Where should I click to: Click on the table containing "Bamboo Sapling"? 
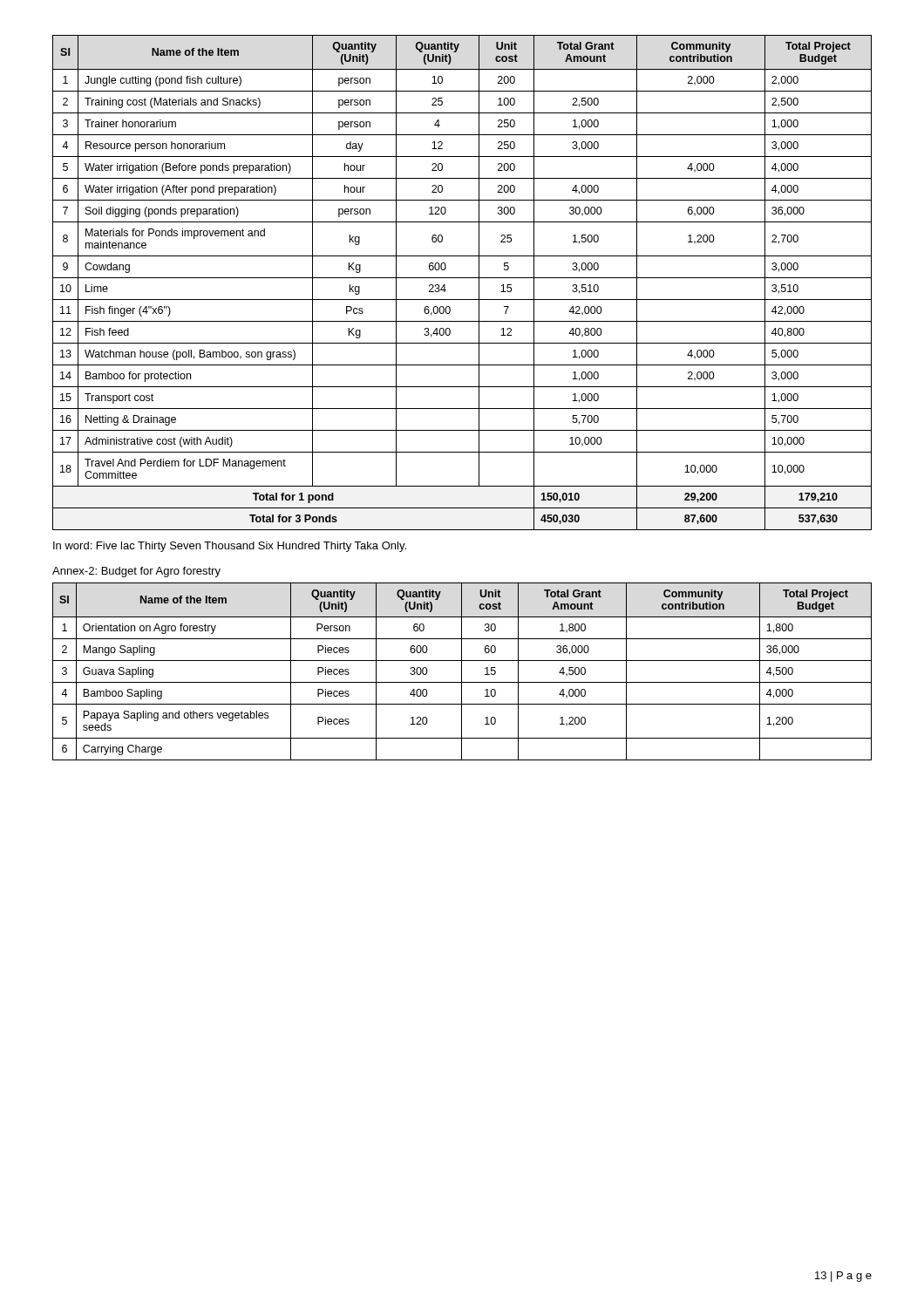pyautogui.click(x=462, y=671)
